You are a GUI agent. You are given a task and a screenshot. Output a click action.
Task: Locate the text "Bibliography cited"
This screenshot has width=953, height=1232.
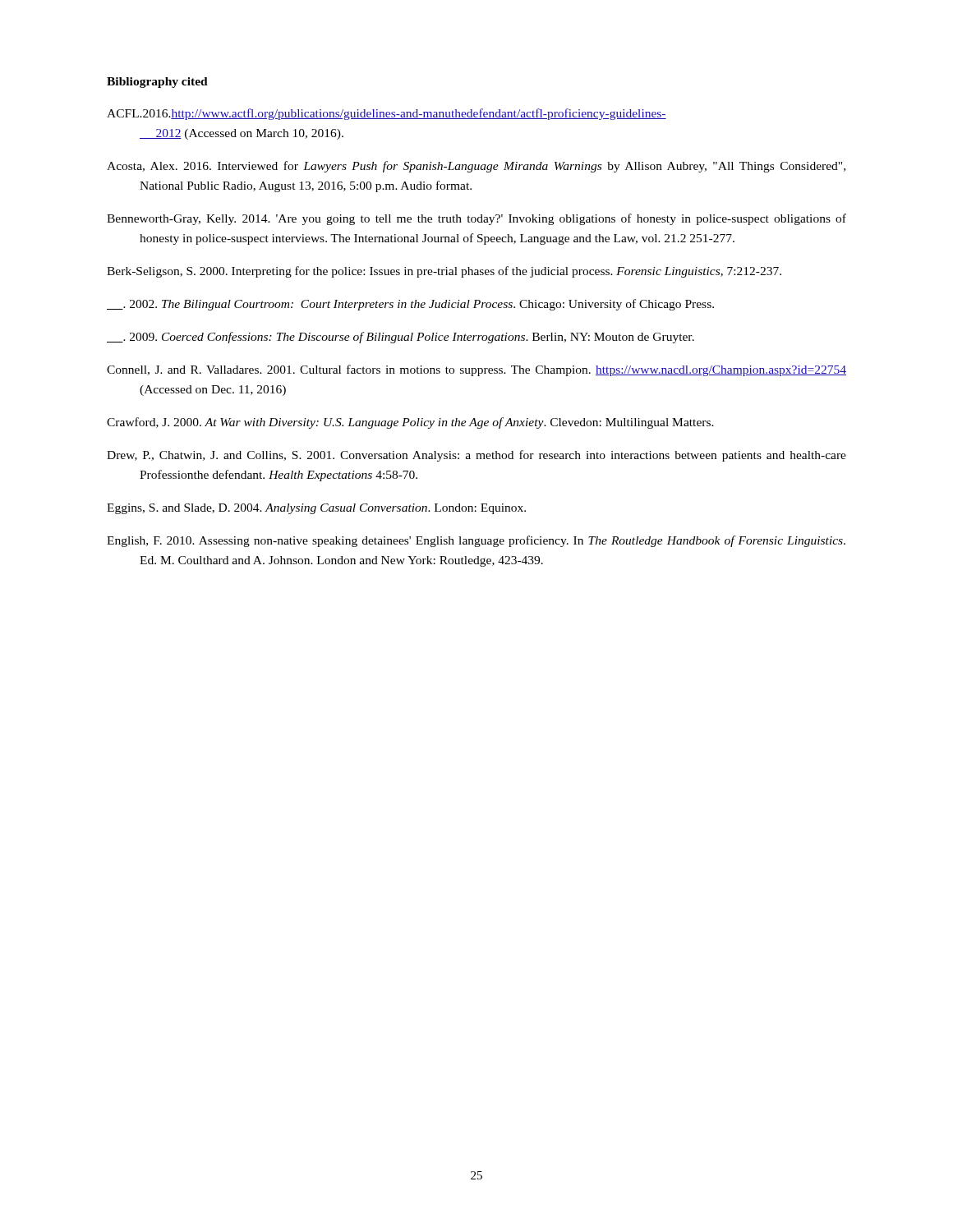(157, 81)
